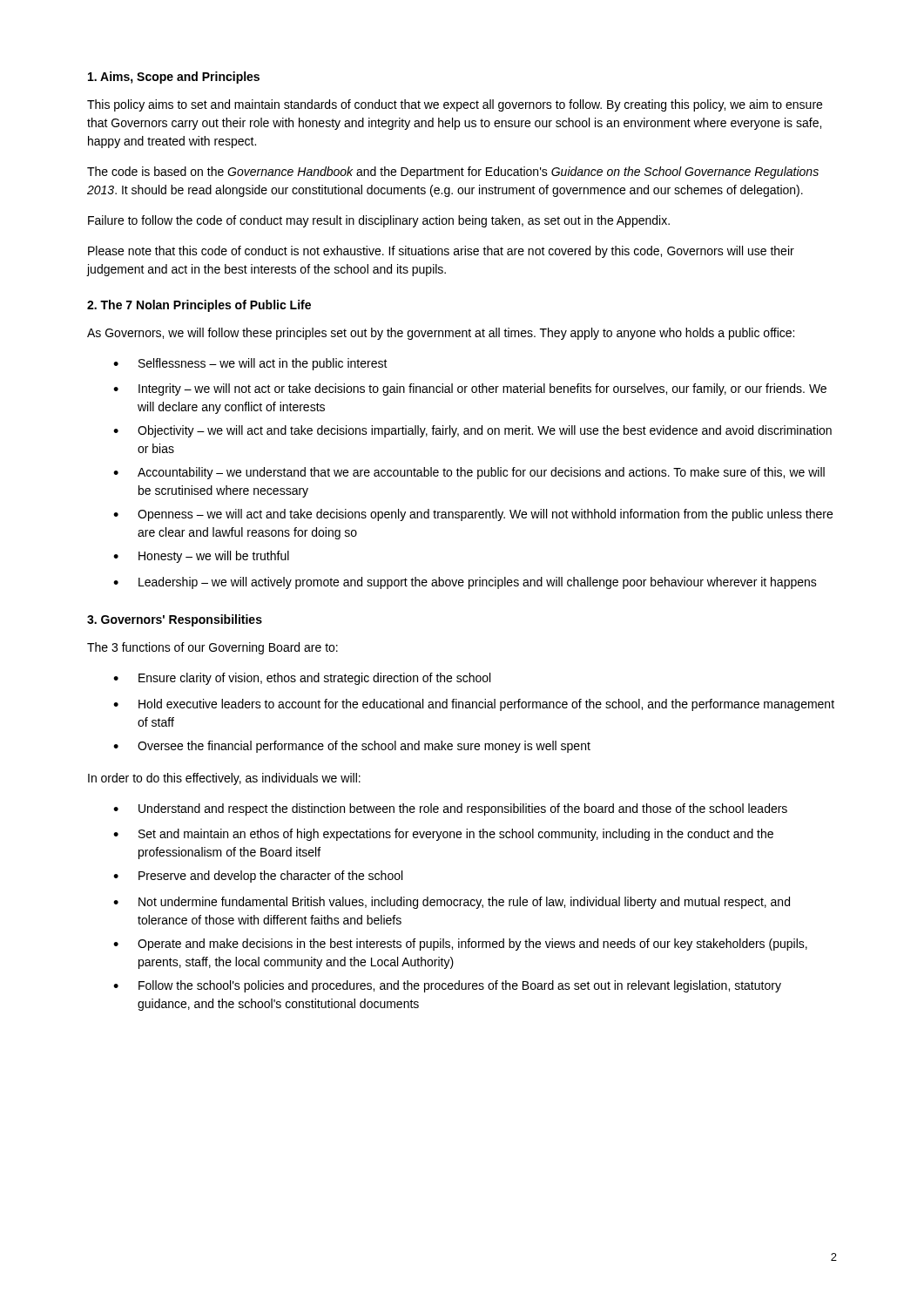Image resolution: width=924 pixels, height=1307 pixels.
Task: Find the text block starting "•Accountability – we understand that we are"
Action: [475, 482]
